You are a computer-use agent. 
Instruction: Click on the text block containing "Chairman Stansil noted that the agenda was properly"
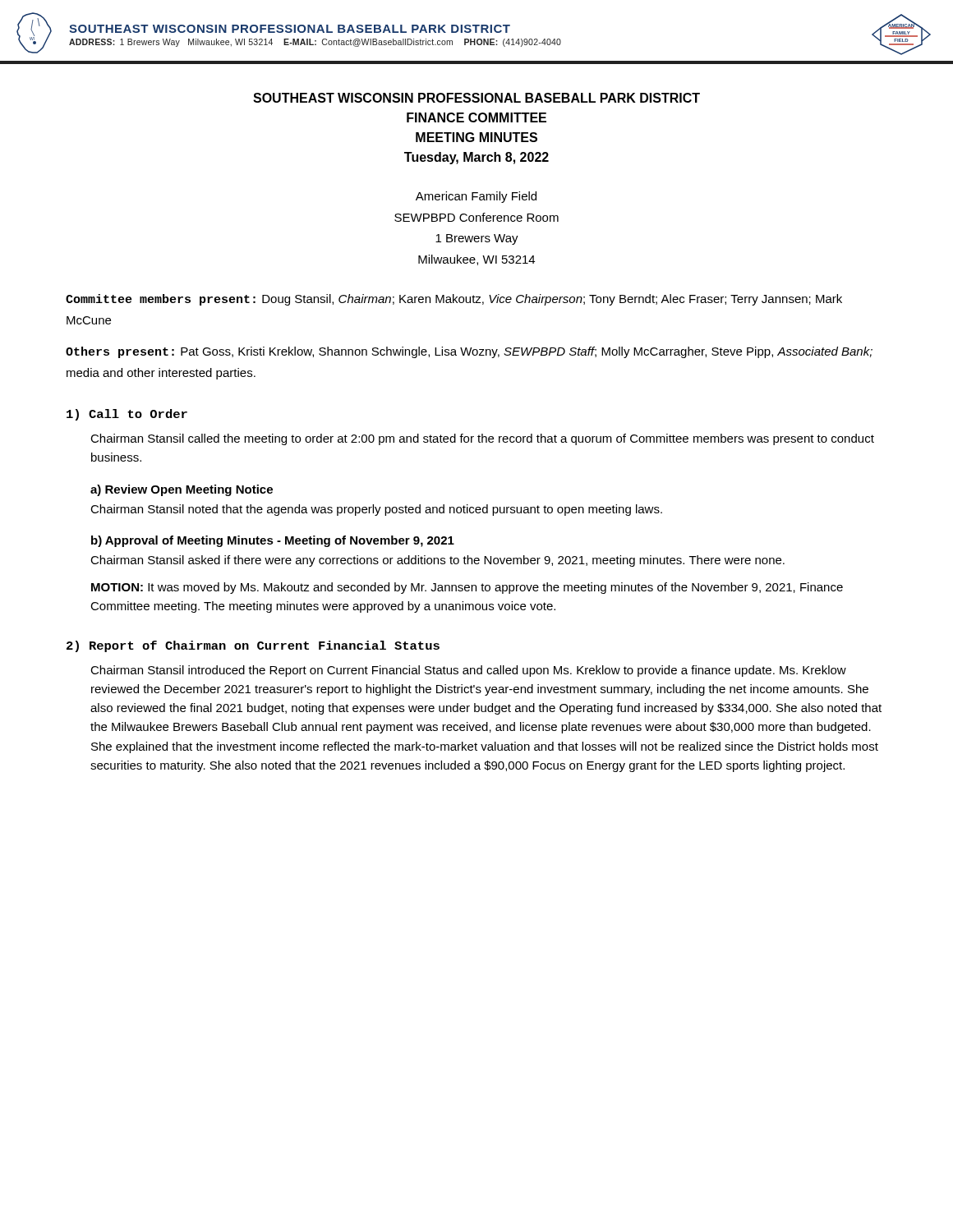click(489, 509)
